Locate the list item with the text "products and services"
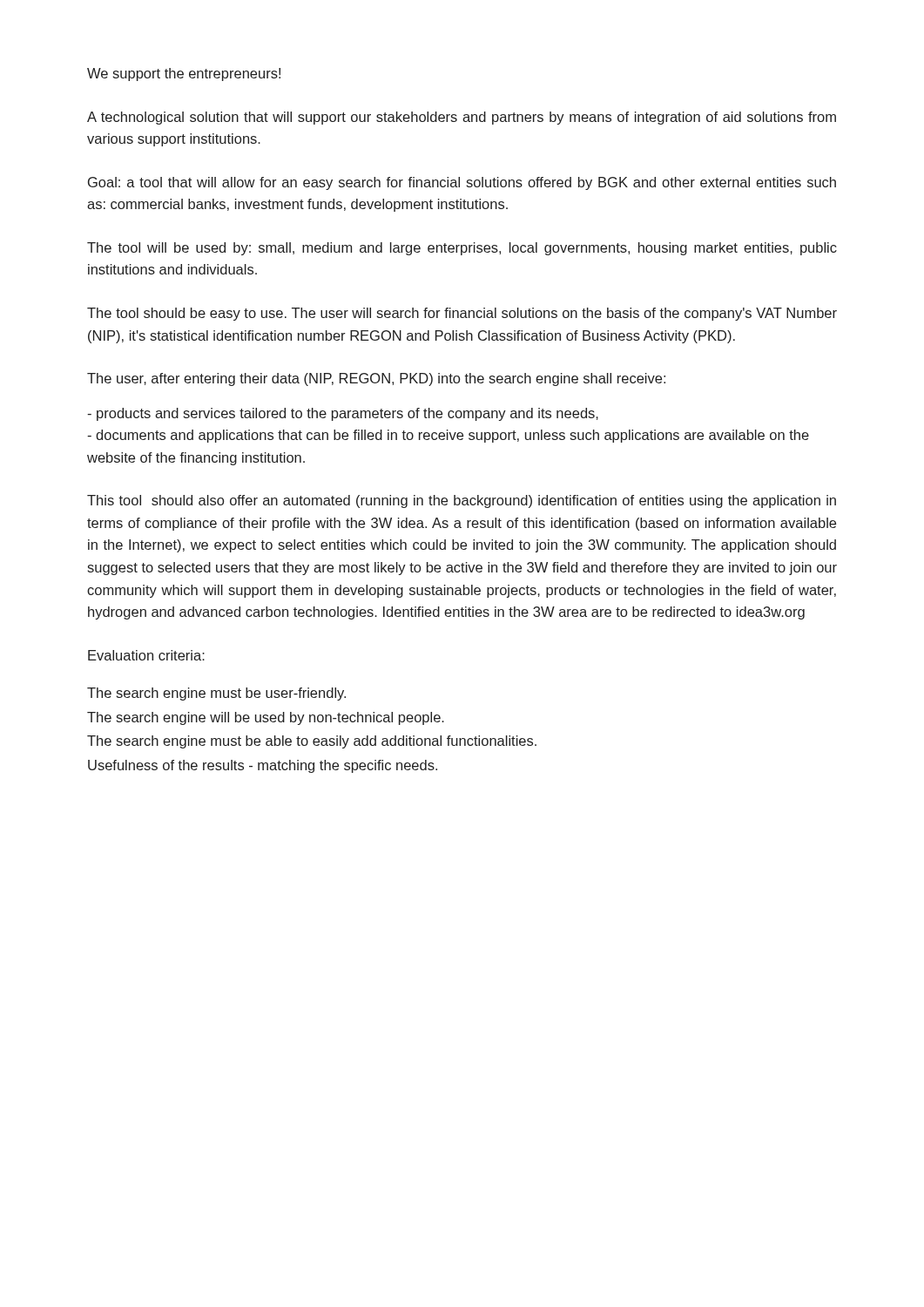 [343, 413]
